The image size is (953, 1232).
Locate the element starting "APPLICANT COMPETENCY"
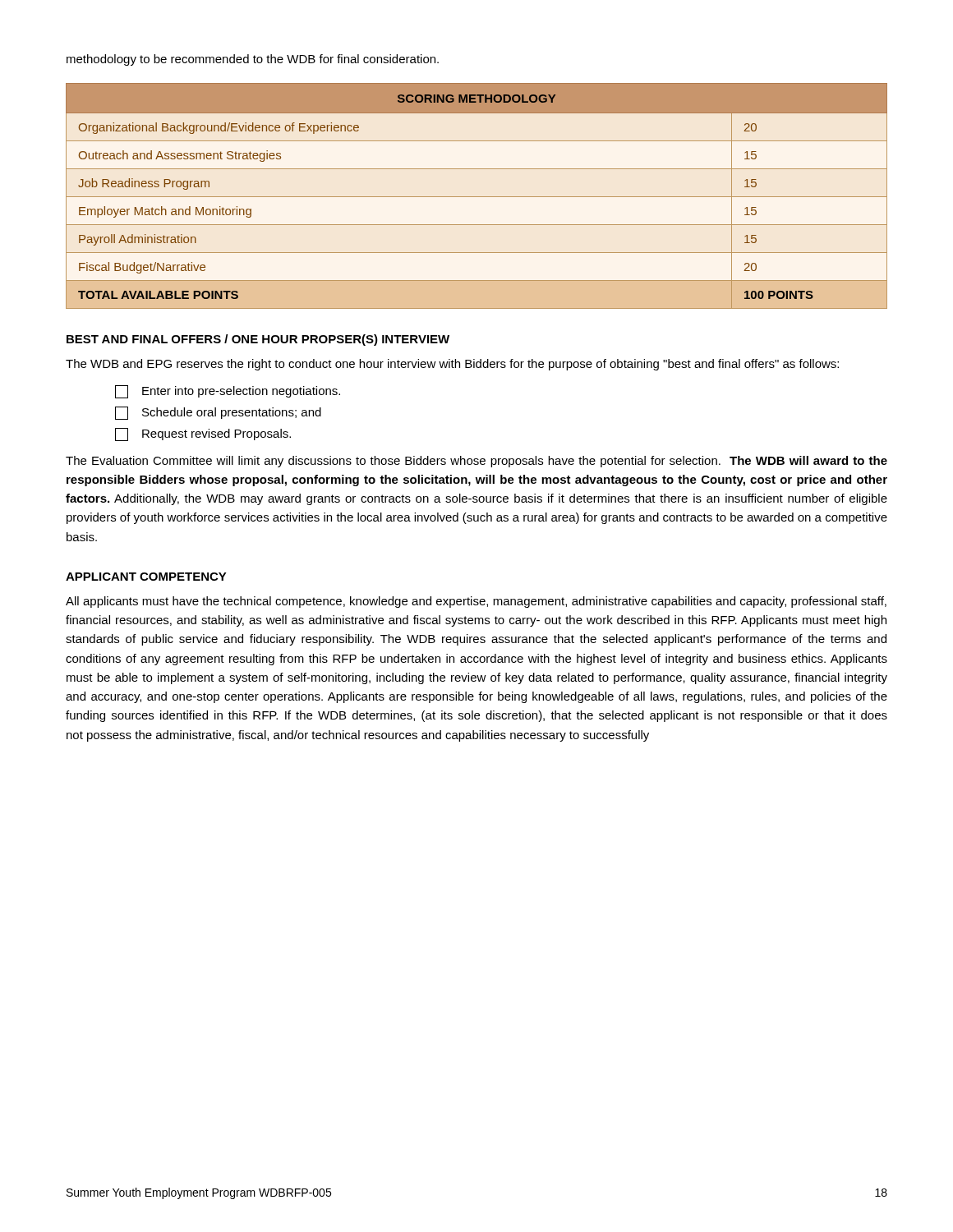click(x=146, y=576)
